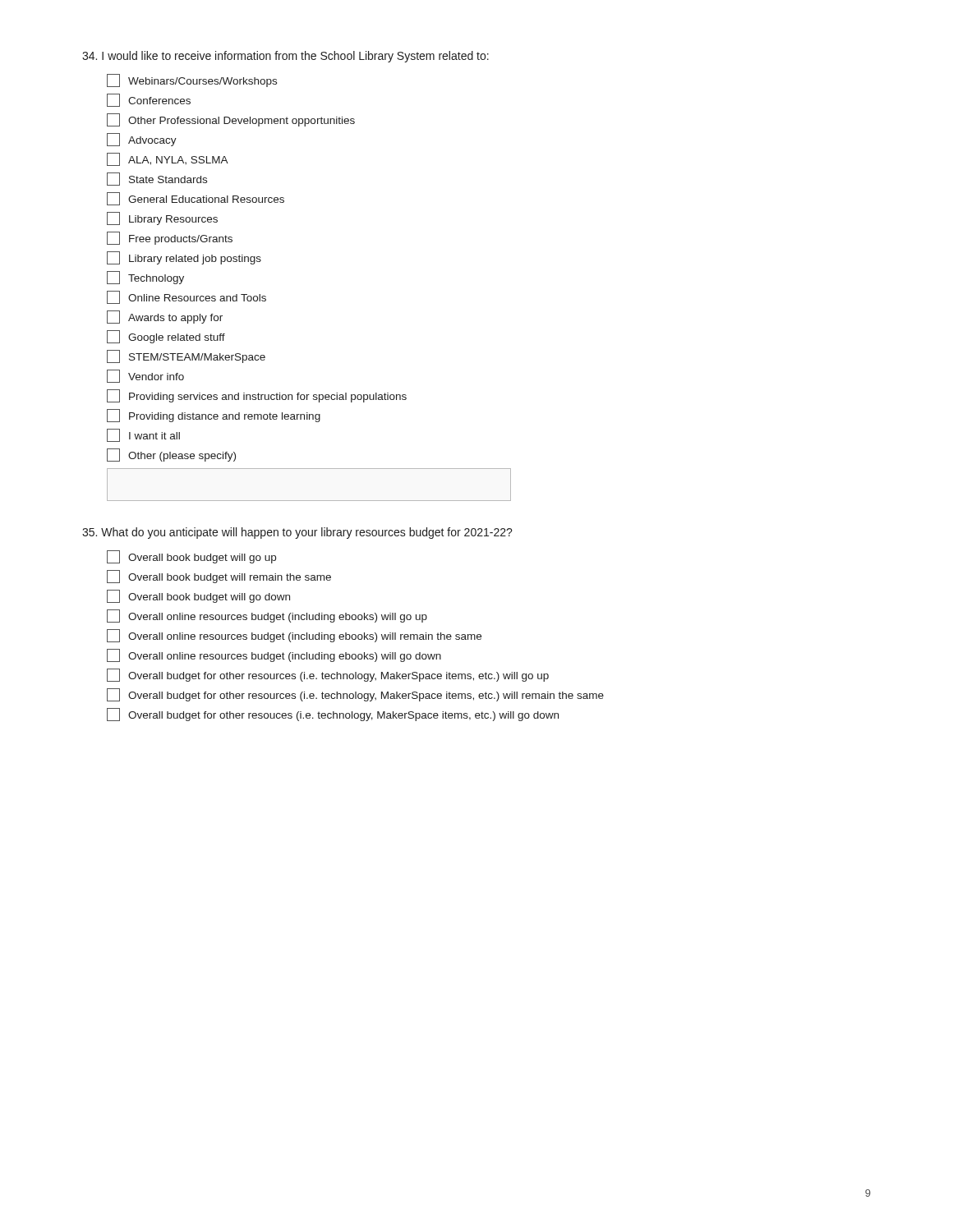953x1232 pixels.
Task: Find the block starting "Library Resources"
Action: click(x=162, y=218)
